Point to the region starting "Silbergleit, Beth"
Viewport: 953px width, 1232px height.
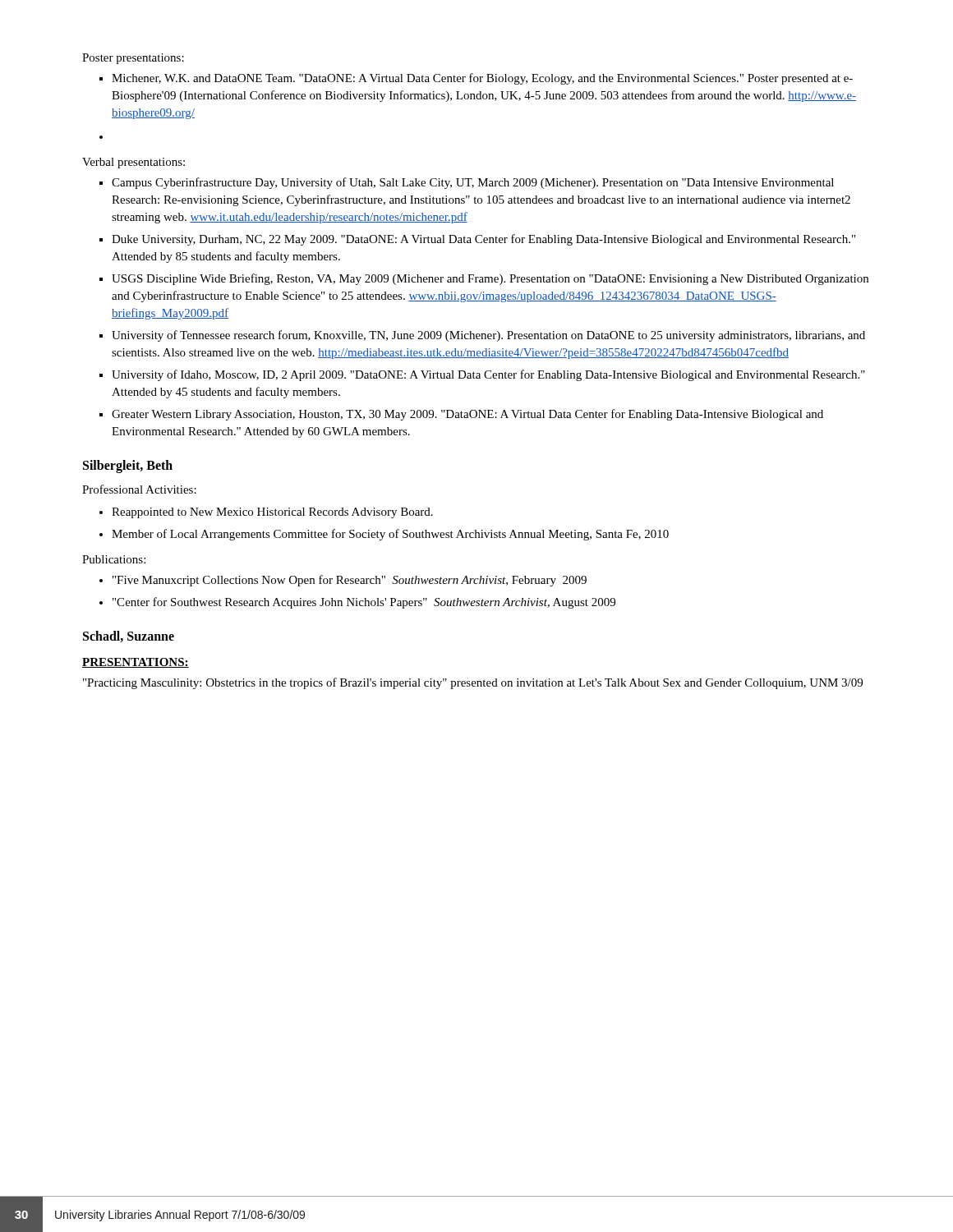[127, 465]
